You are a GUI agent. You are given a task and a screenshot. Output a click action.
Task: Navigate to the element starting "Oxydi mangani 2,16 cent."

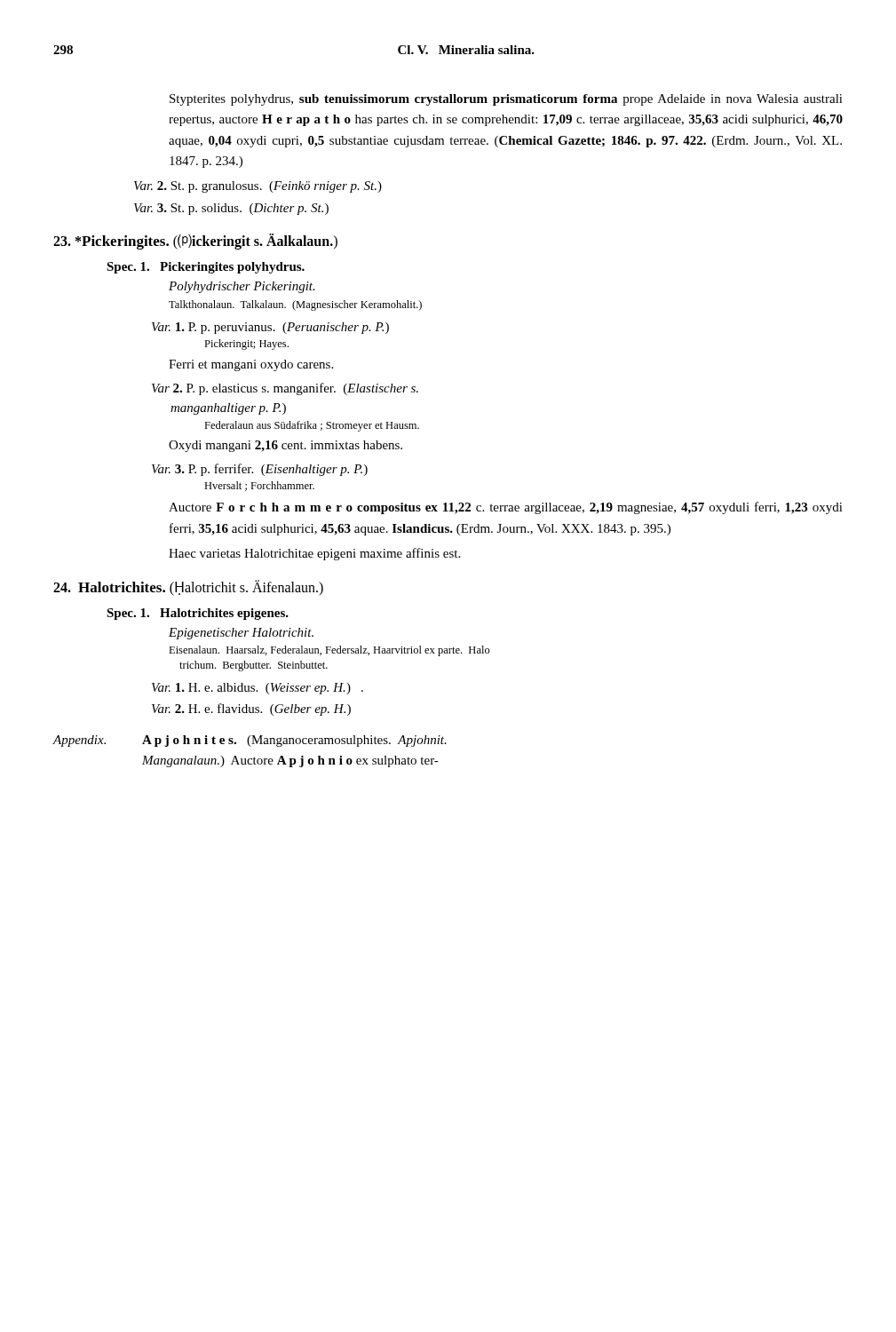(x=286, y=445)
